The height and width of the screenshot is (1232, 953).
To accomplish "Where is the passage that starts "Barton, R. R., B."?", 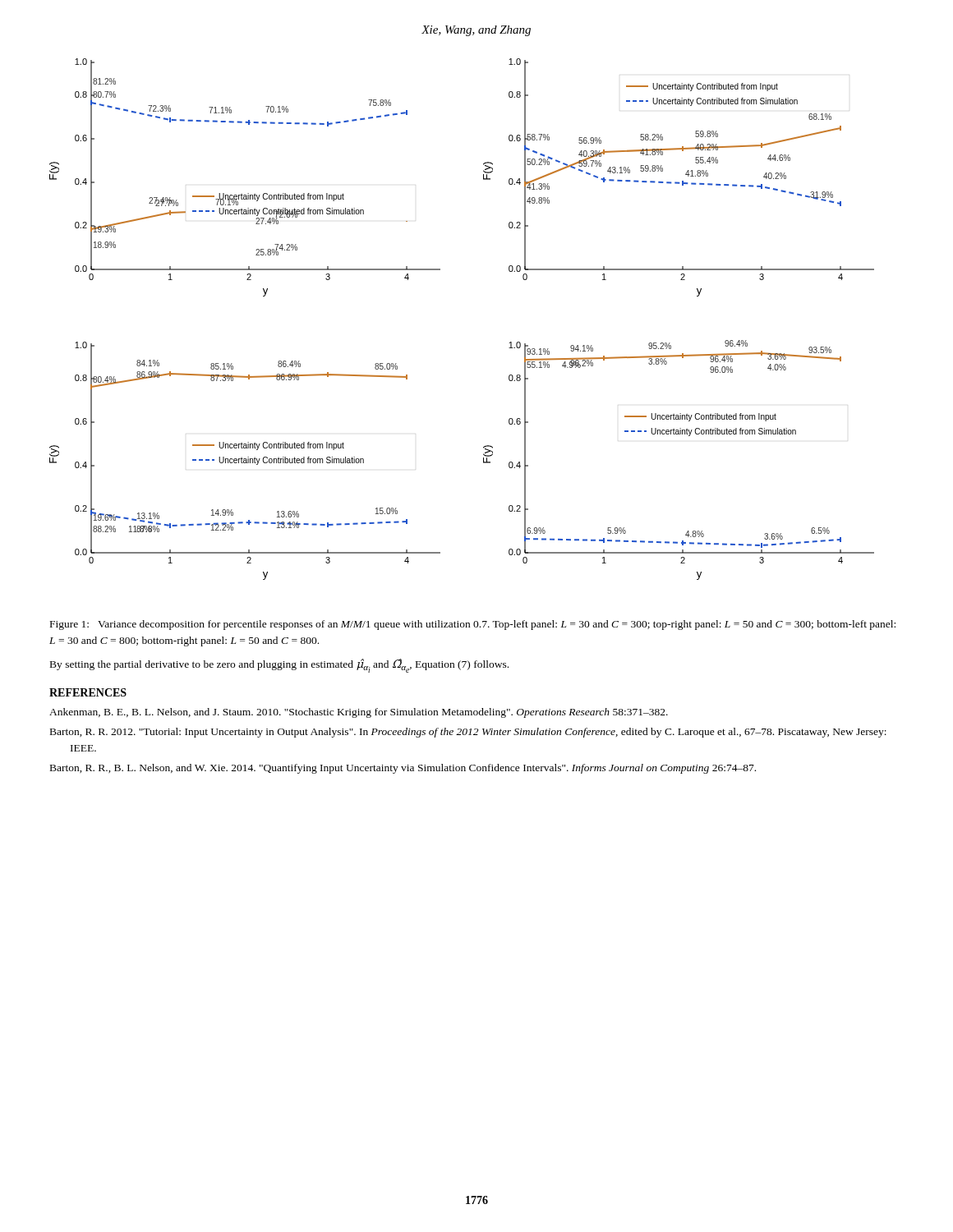I will [413, 768].
